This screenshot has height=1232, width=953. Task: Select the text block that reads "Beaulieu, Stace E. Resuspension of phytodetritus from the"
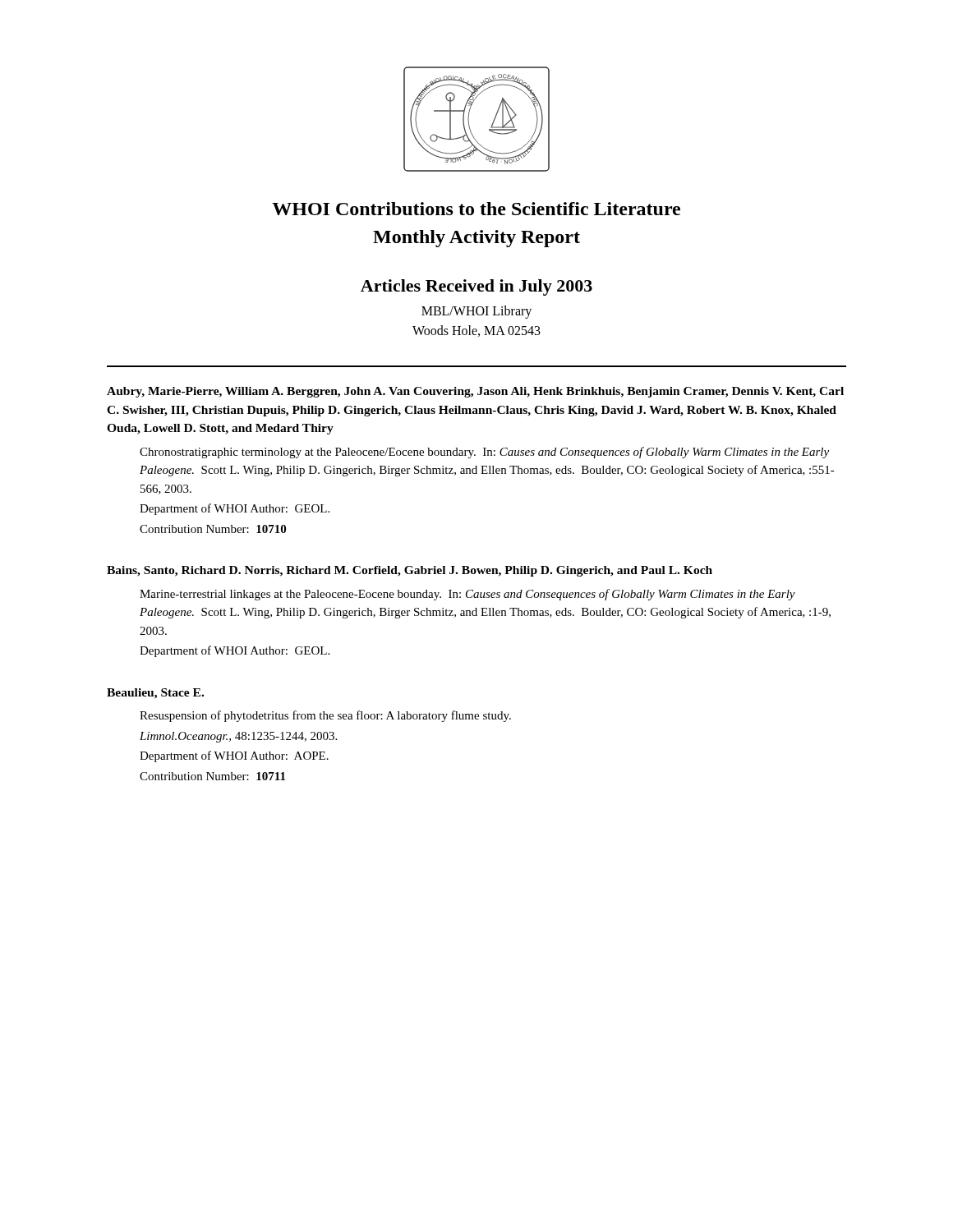point(155,694)
